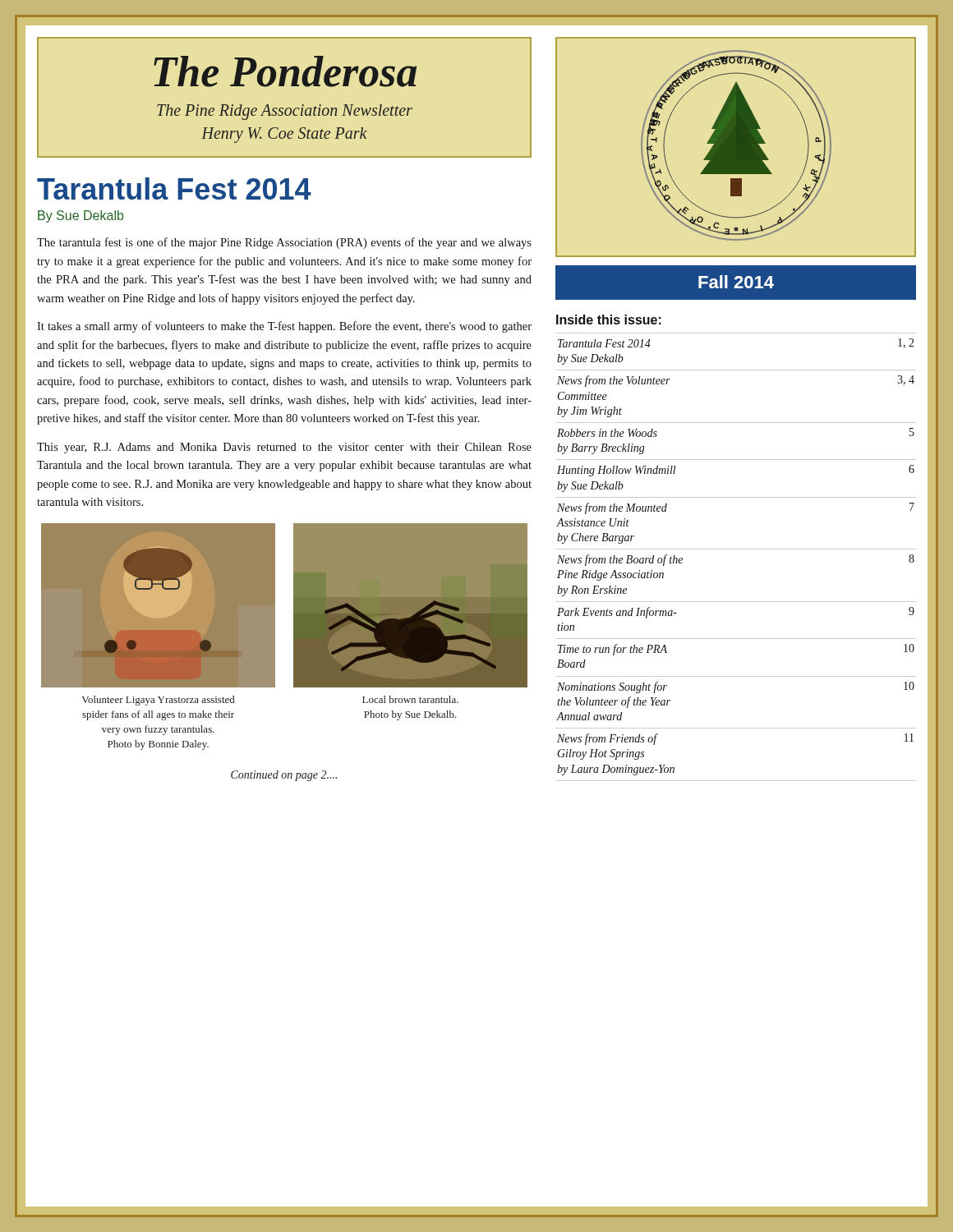Find the caption that says "Volunteer Ligaya Yrastorza"

(158, 722)
